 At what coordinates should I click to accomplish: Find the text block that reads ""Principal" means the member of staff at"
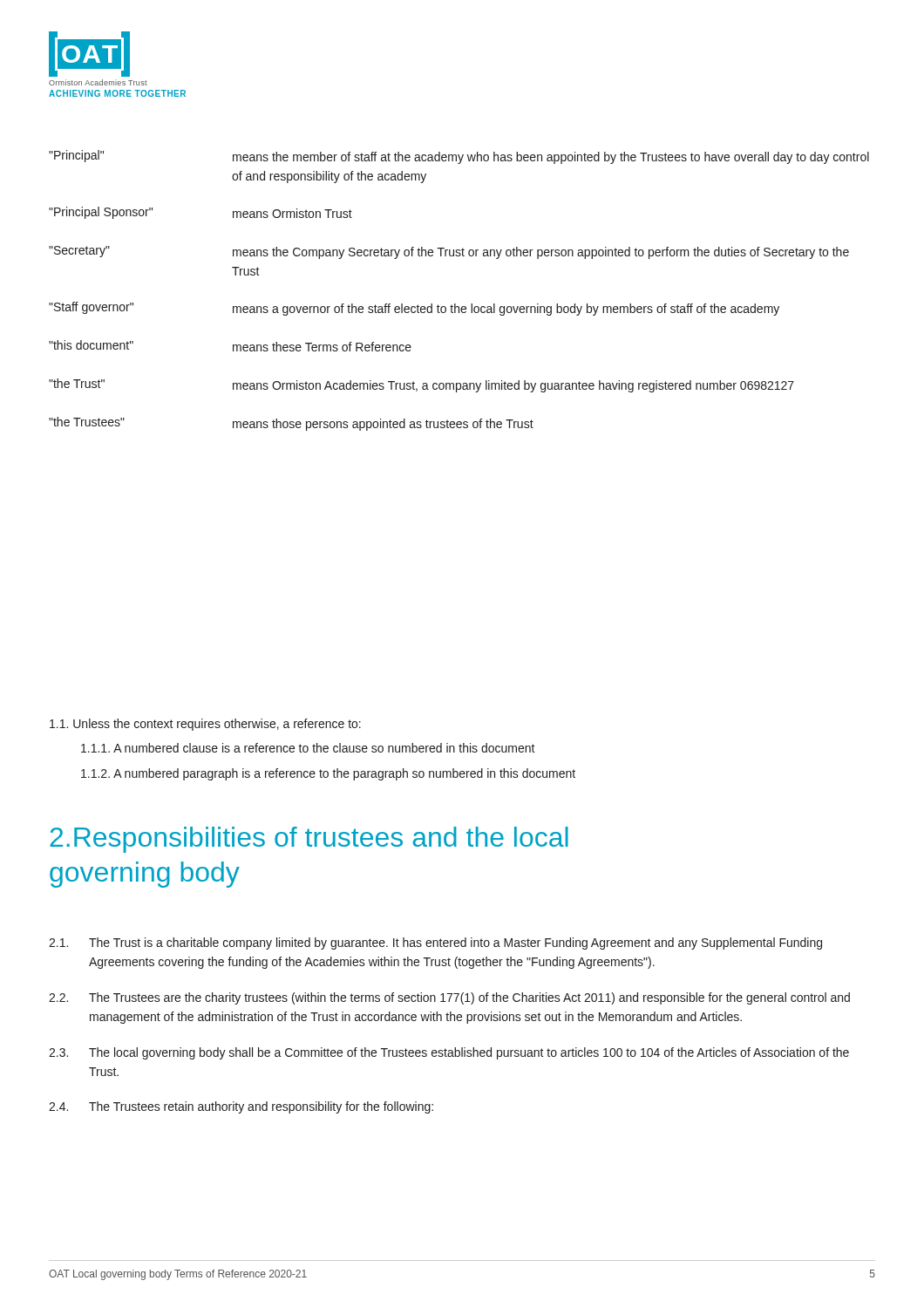pos(462,167)
